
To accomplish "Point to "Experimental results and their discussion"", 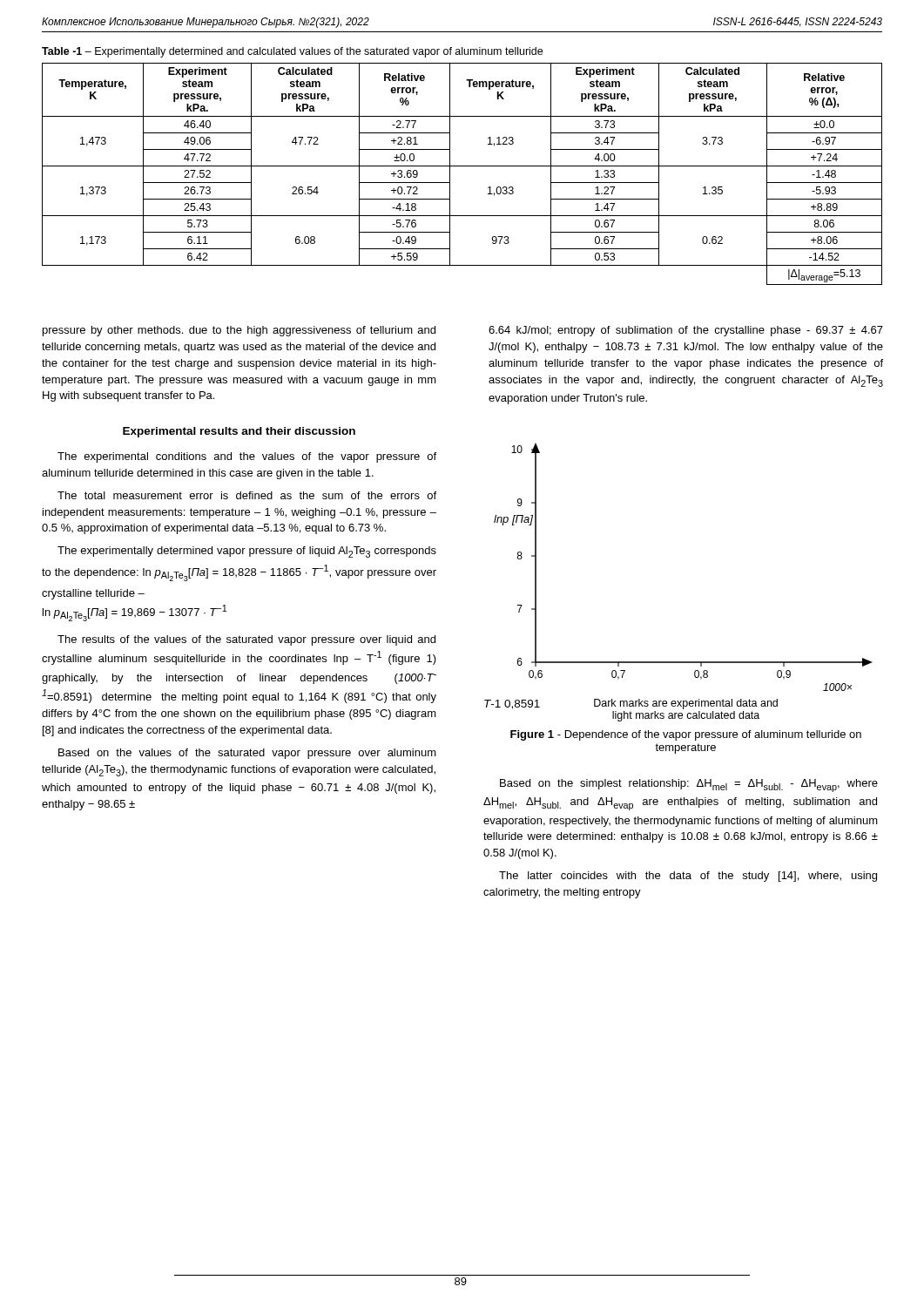I will (x=239, y=431).
